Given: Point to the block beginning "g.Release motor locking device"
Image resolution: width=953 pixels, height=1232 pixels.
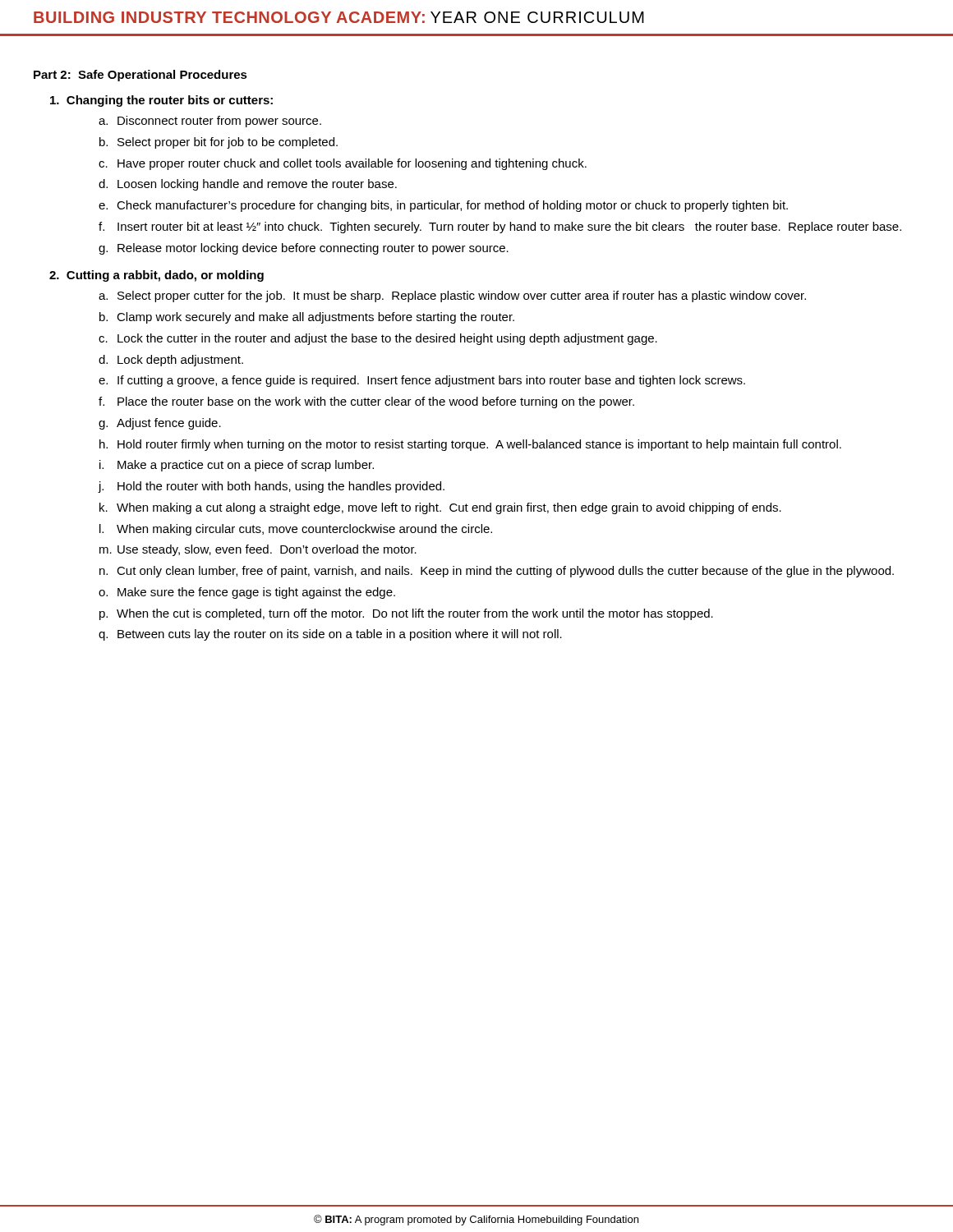Looking at the screenshot, I should click(508, 248).
